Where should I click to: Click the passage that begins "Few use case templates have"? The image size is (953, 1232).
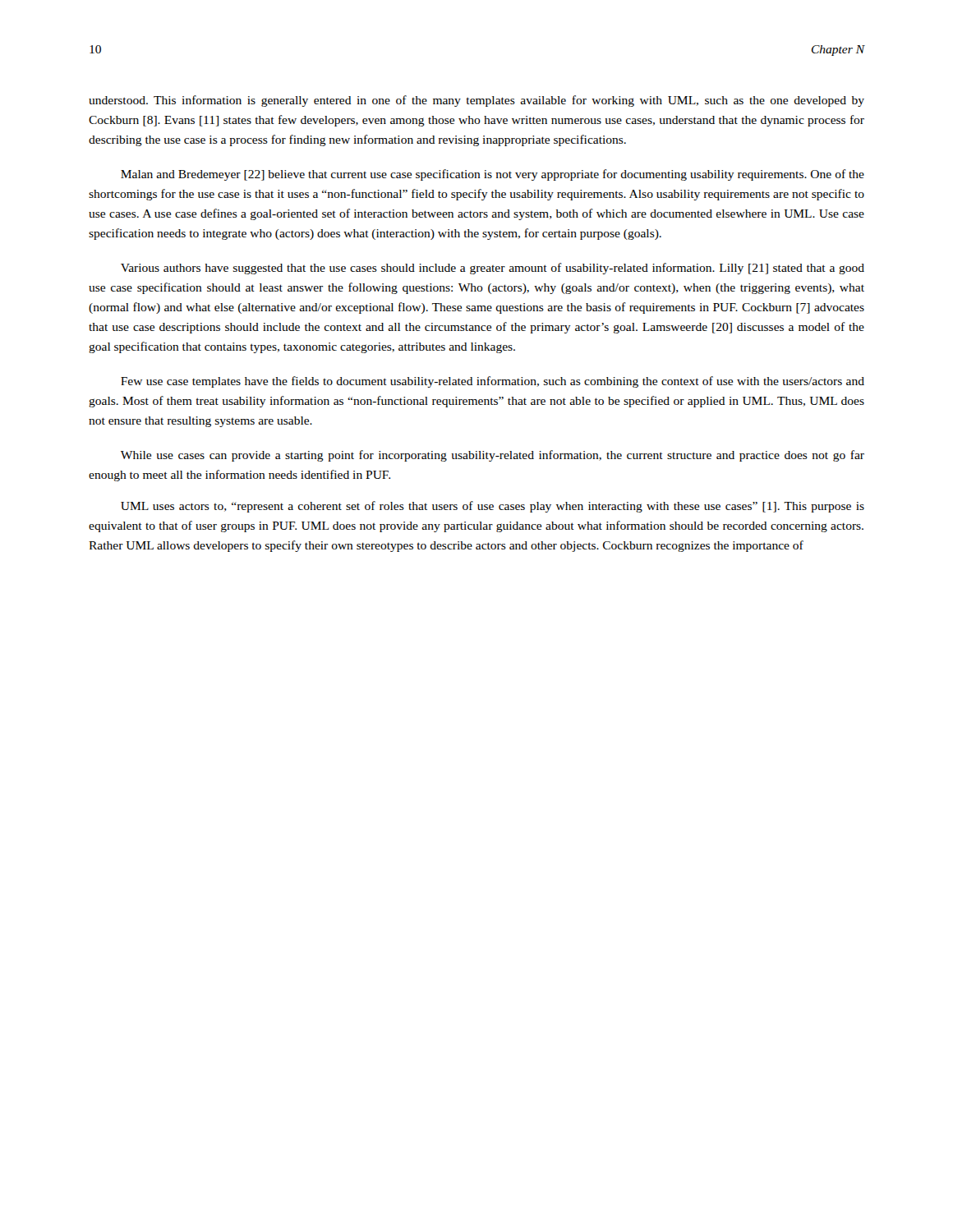coord(476,401)
